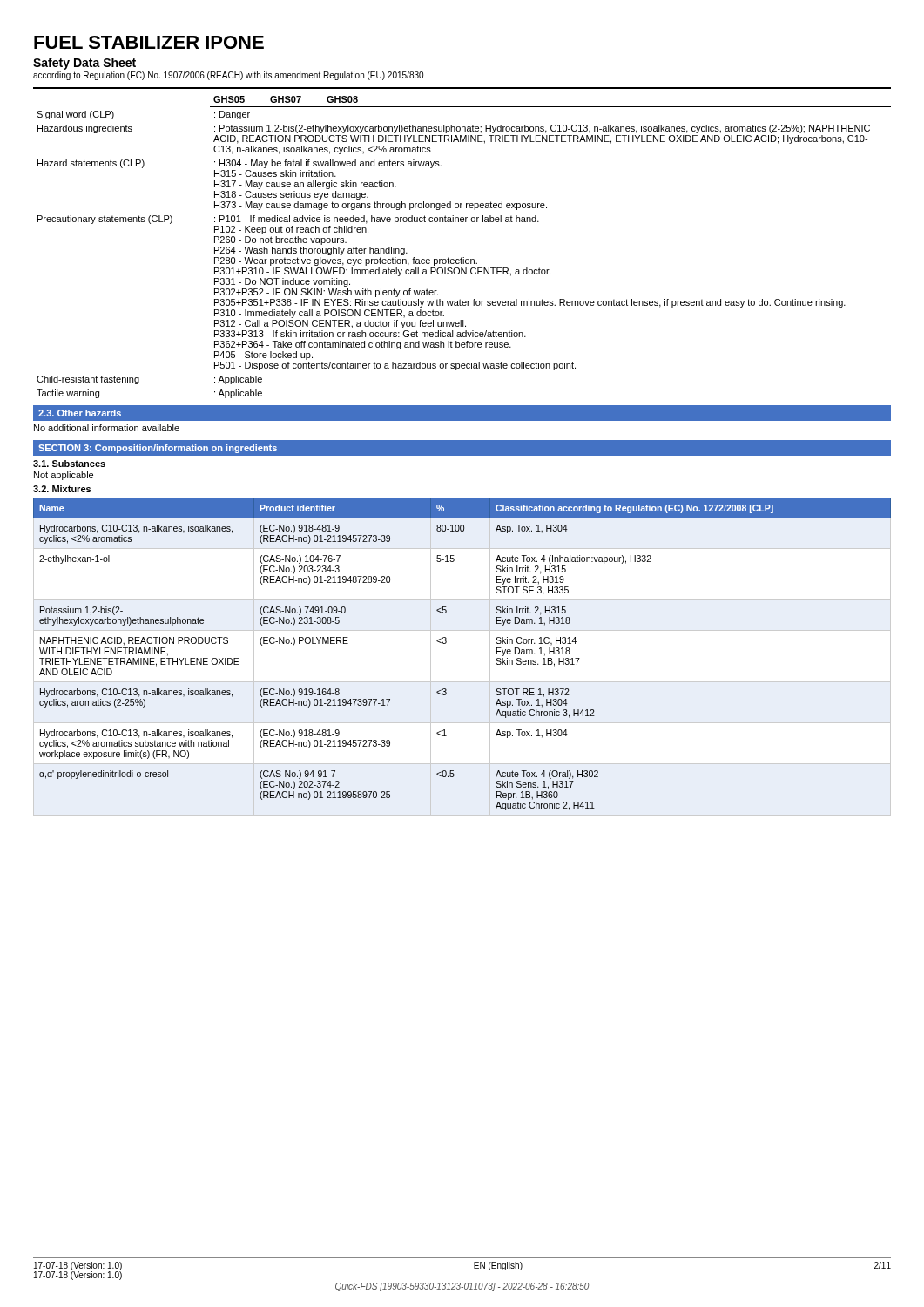
Task: Find the table that mentions ": Applicable"
Action: pos(462,246)
